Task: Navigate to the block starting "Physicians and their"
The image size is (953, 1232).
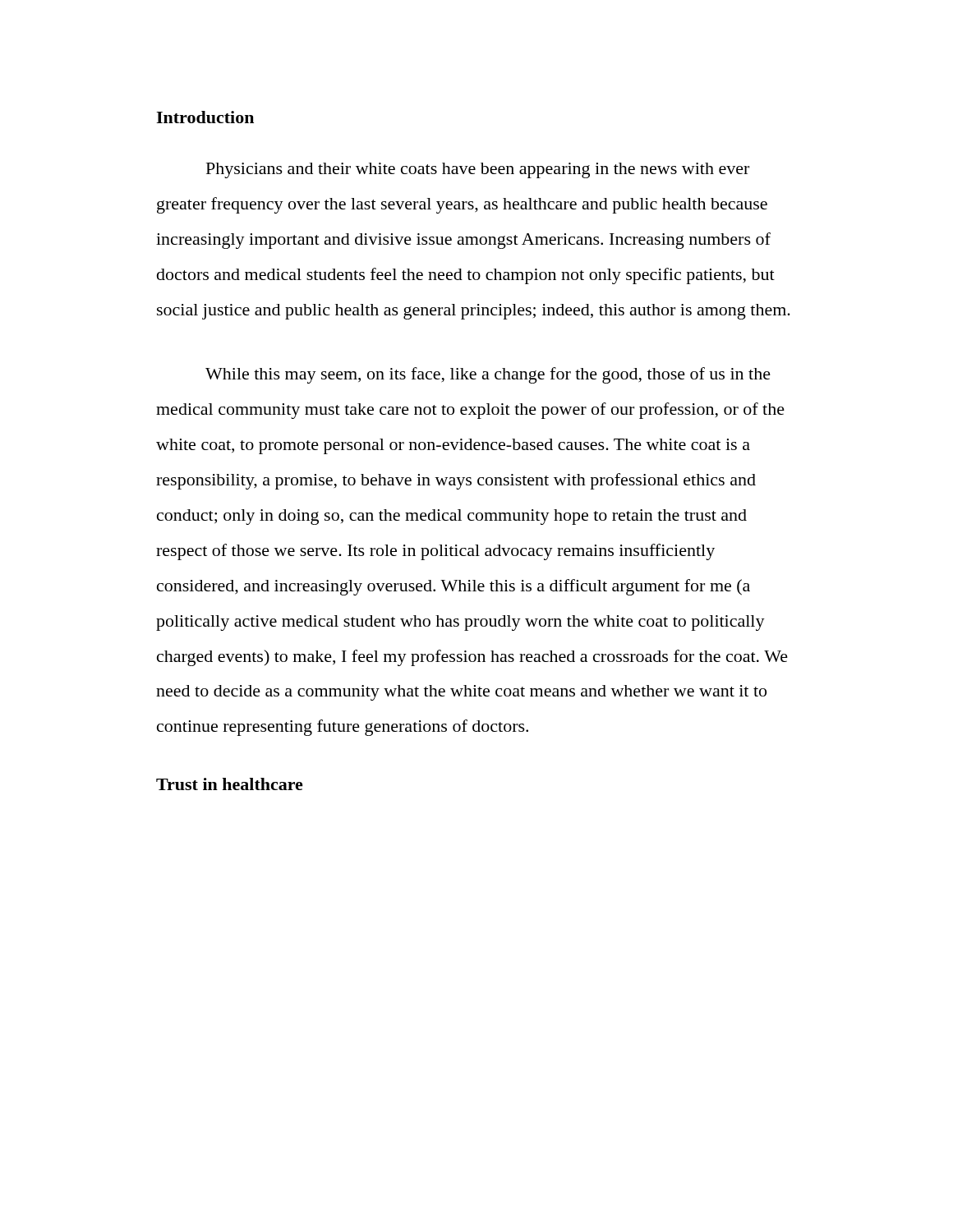Action: (474, 238)
